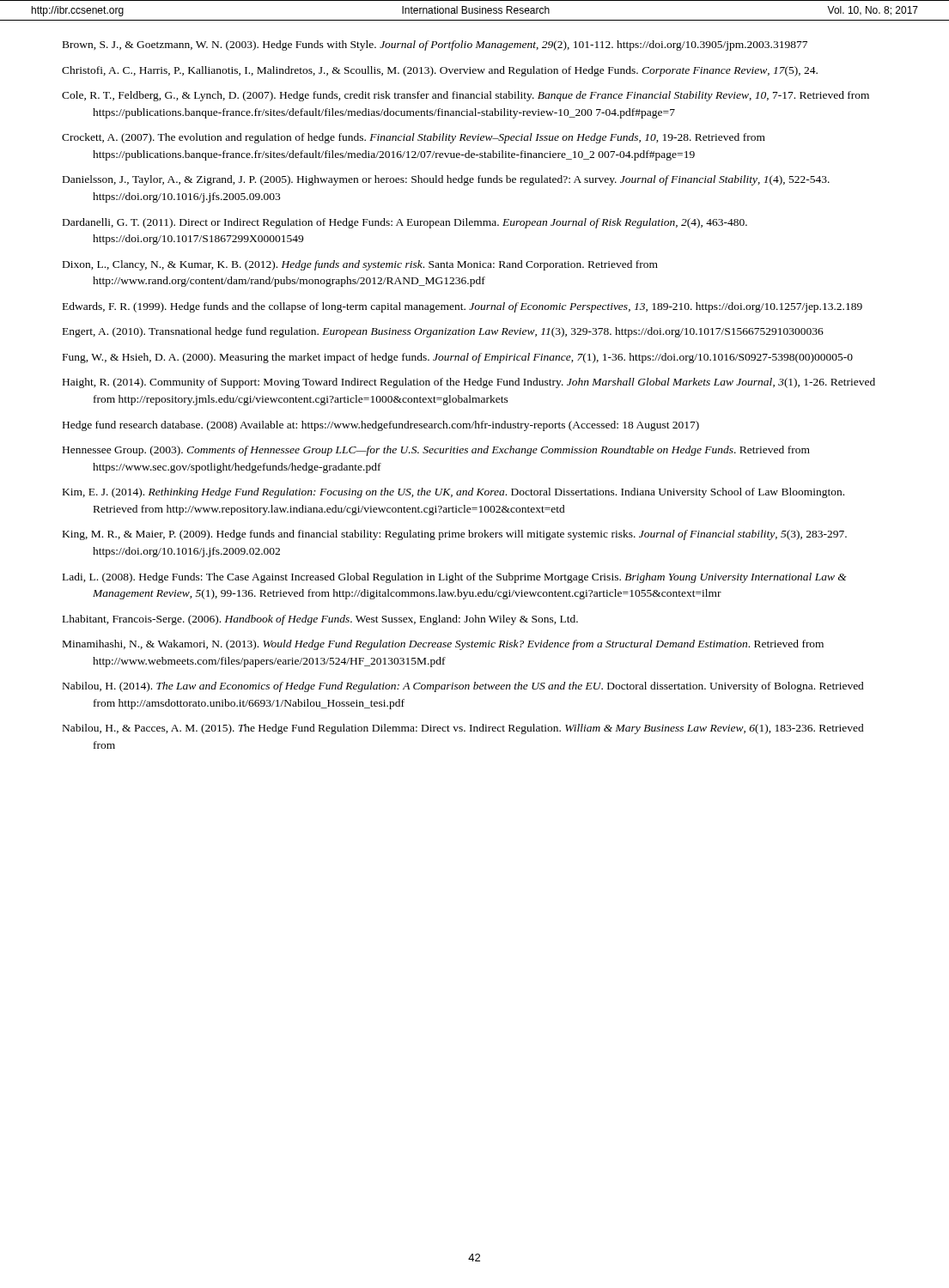The width and height of the screenshot is (949, 1288).
Task: Point to the block beginning "Minamihashi, N., & Wakamori, N."
Action: coord(443,652)
